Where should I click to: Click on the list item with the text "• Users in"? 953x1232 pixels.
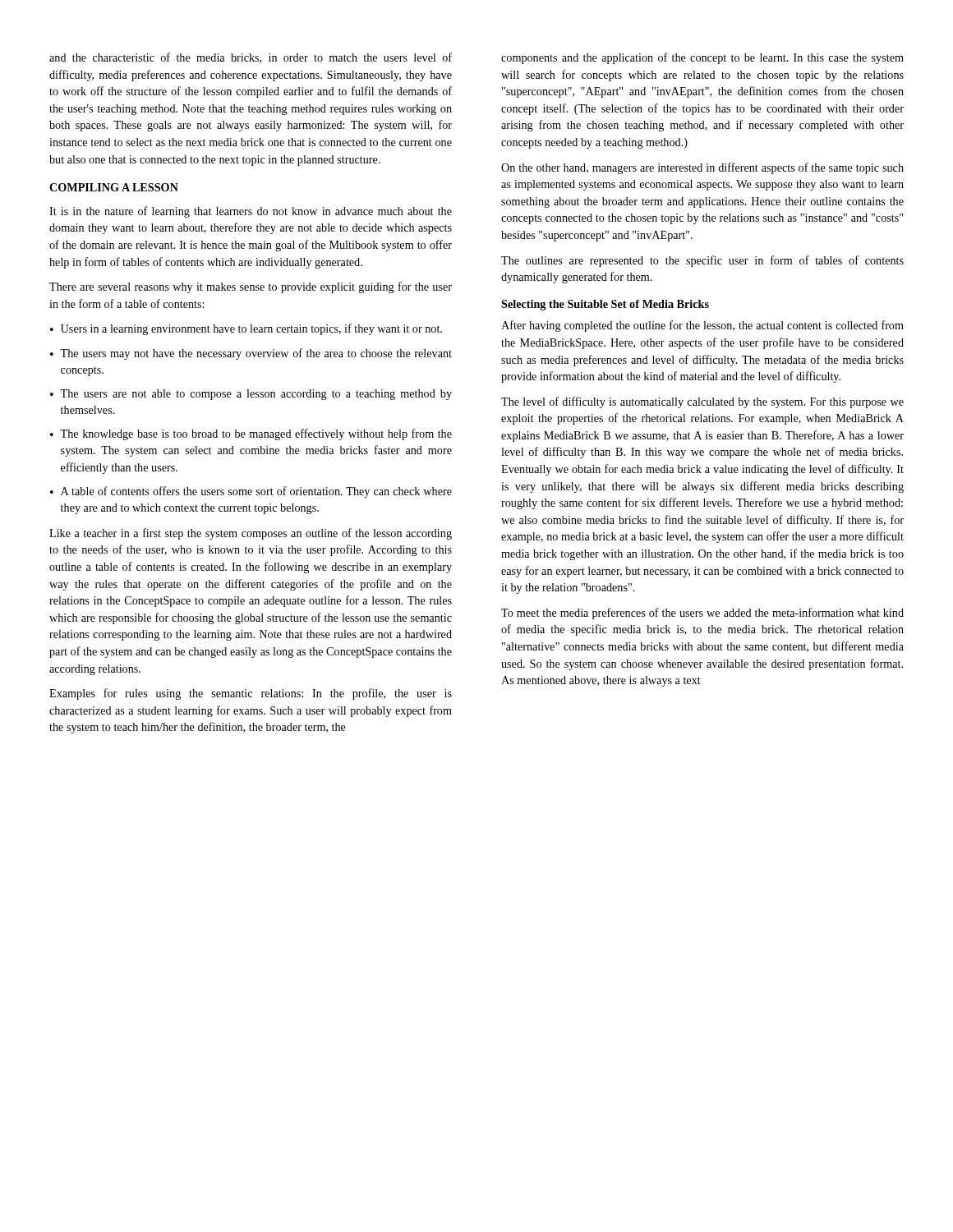pyautogui.click(x=251, y=329)
